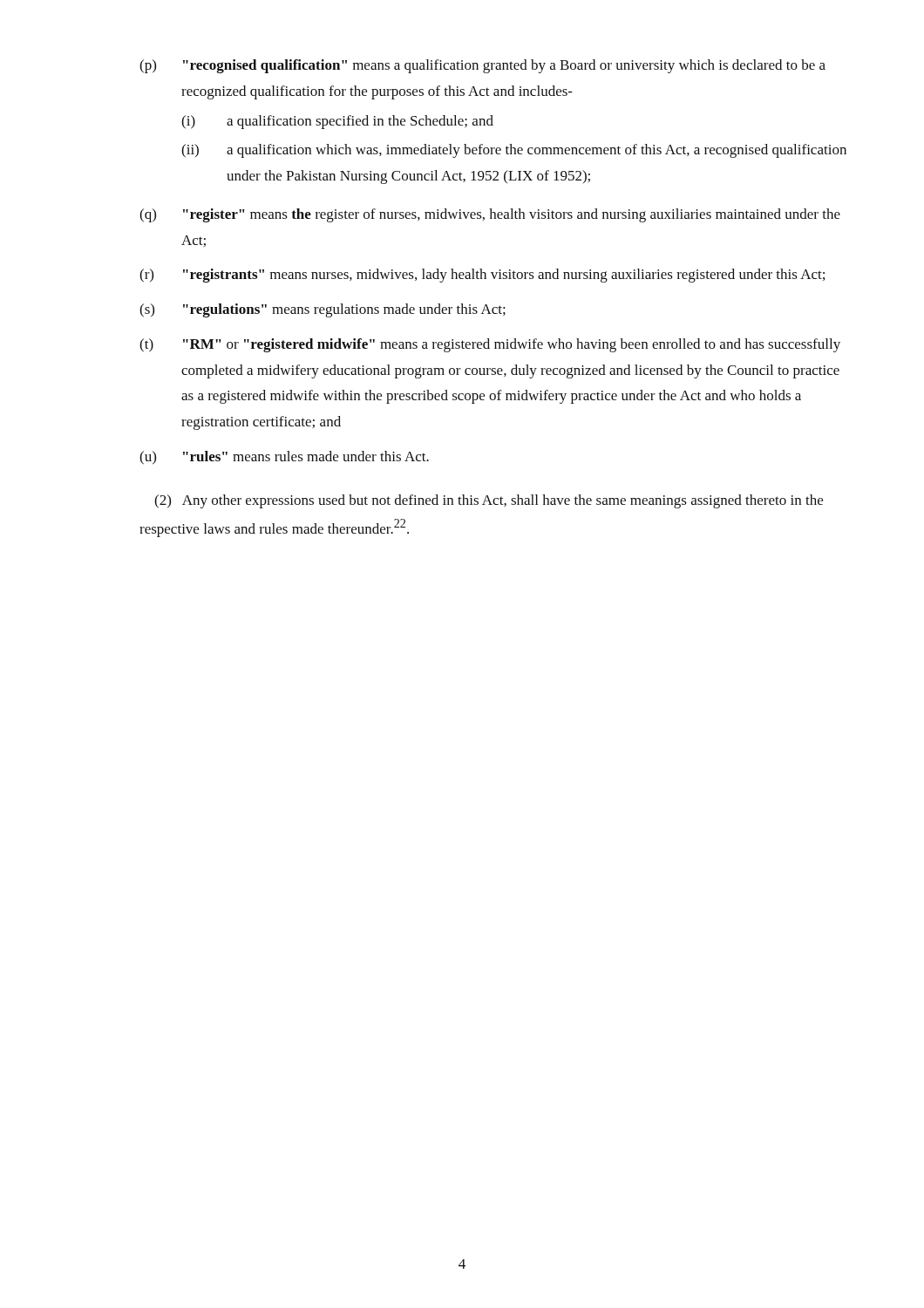The width and height of the screenshot is (924, 1308).
Task: Select the element starting "(2) Any other expressions used but not"
Action: [481, 514]
